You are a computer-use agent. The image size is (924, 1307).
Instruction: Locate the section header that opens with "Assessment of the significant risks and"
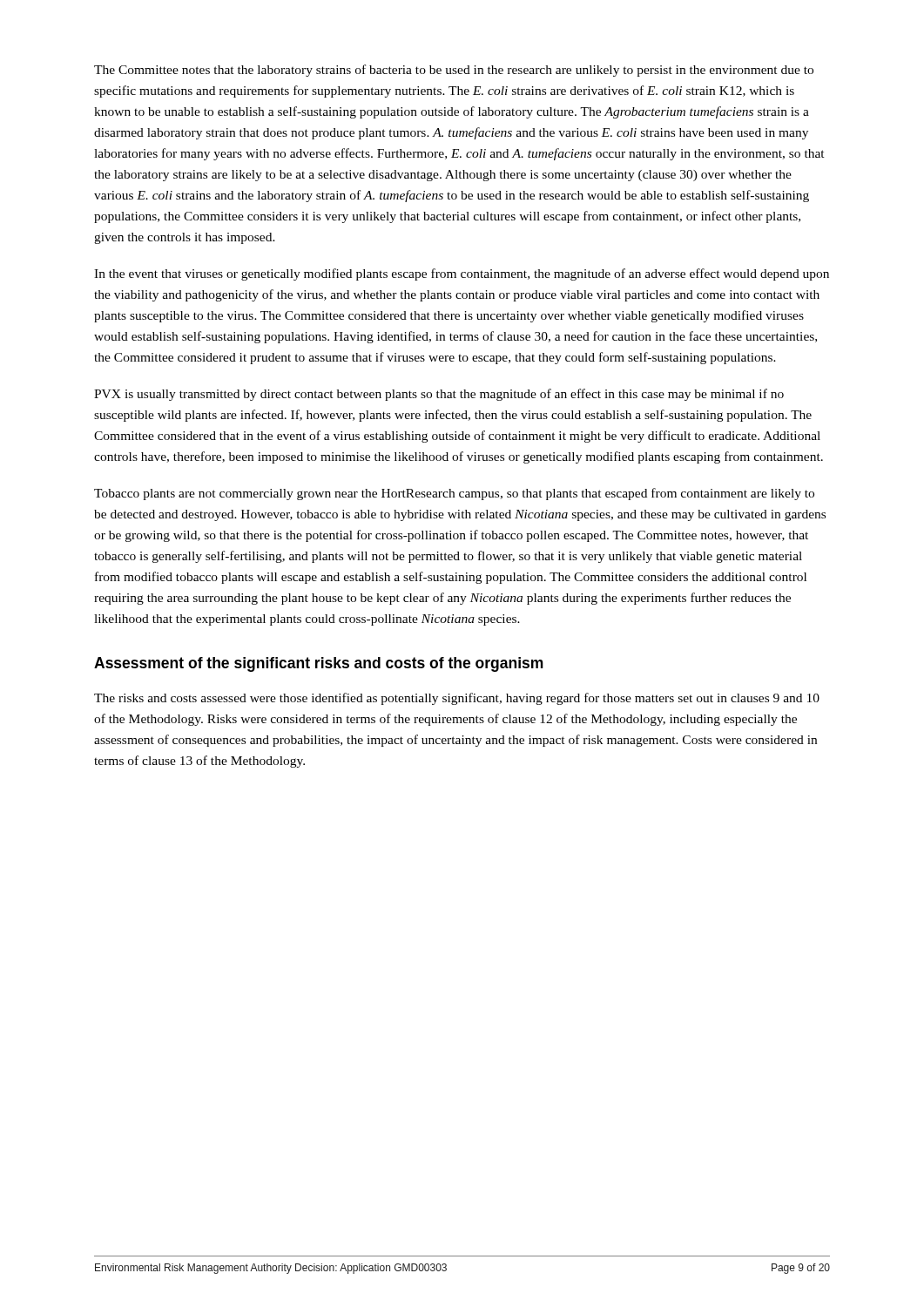click(319, 663)
